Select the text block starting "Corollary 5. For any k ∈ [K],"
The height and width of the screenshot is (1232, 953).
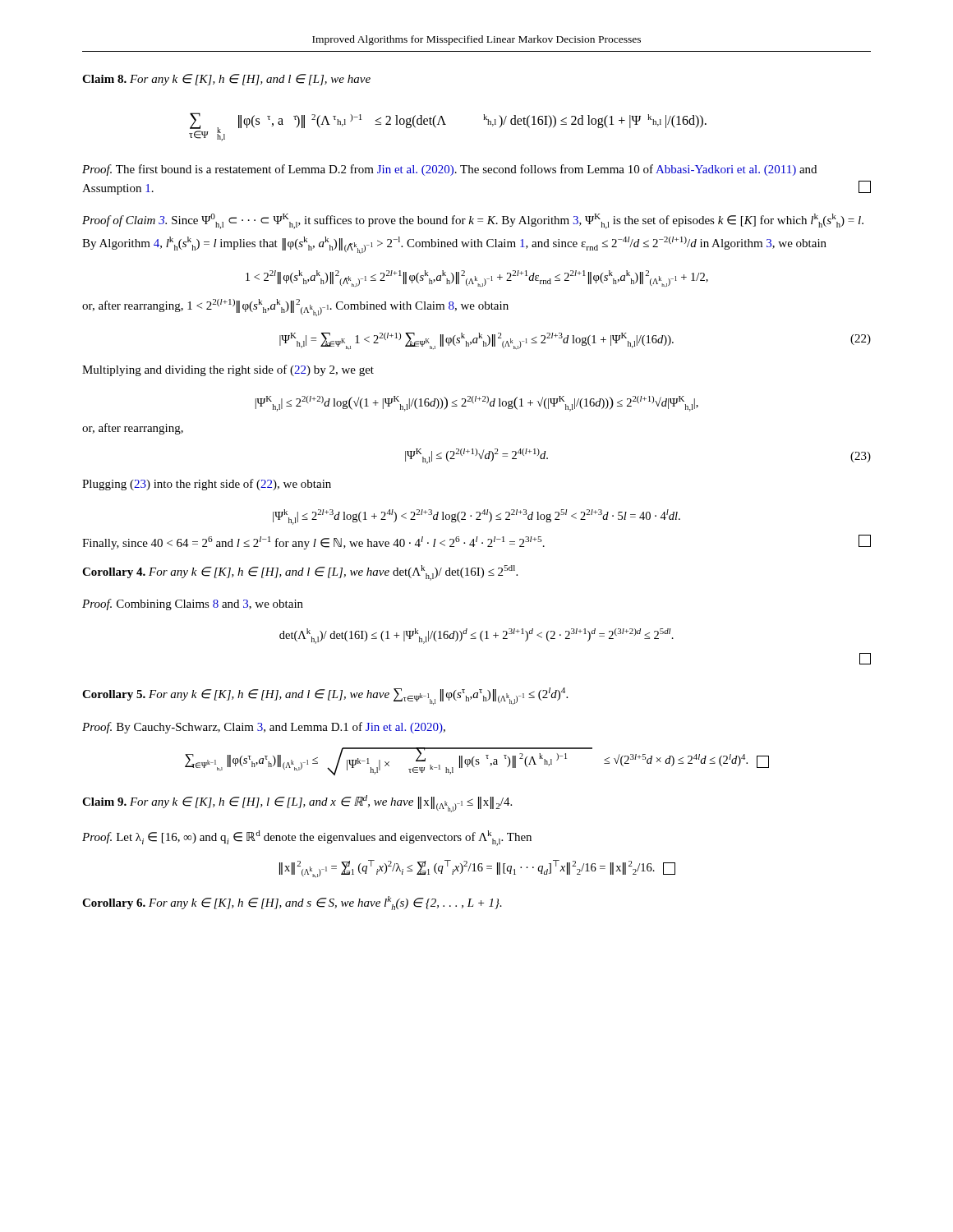pos(476,695)
